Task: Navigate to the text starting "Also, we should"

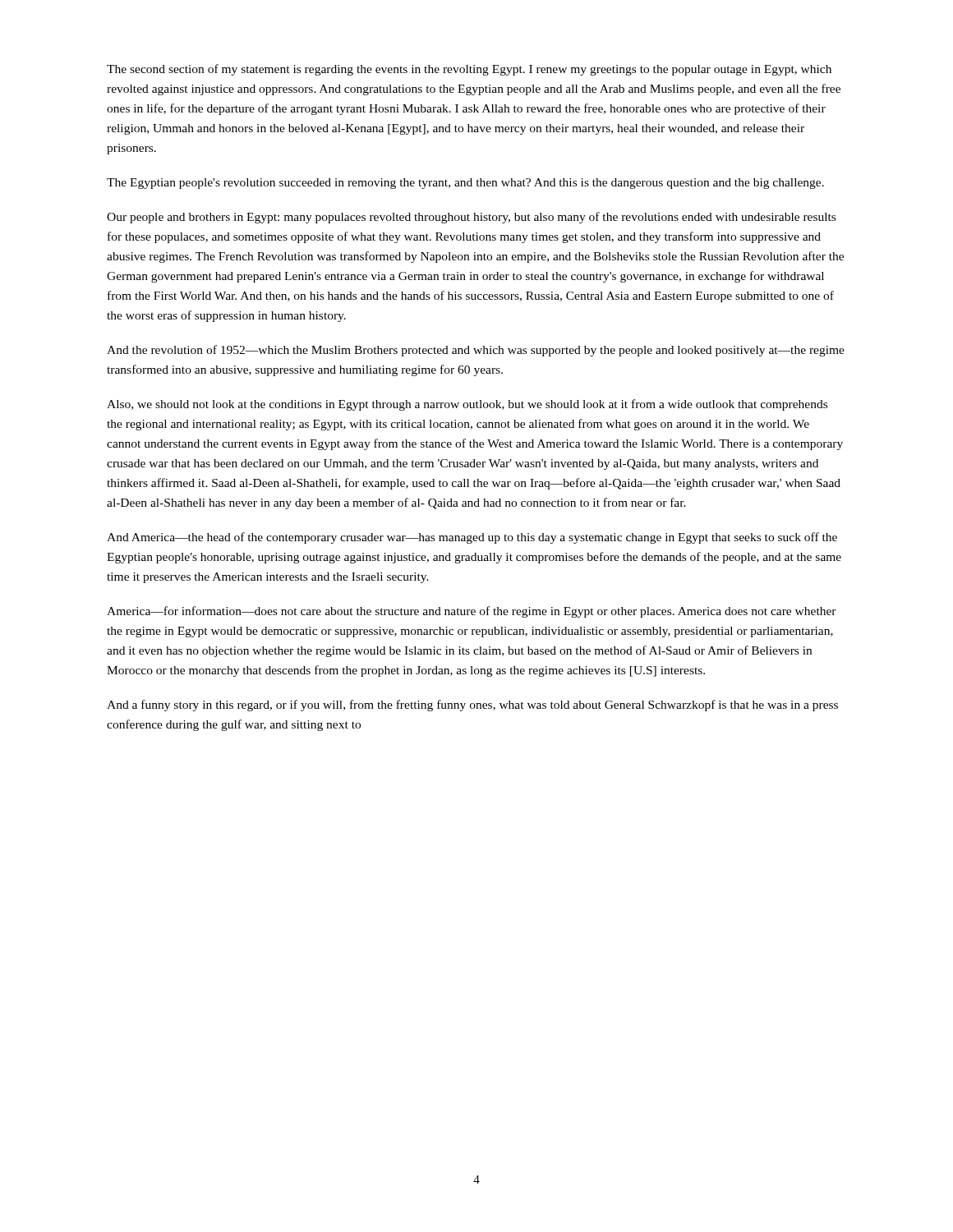Action: click(x=475, y=453)
